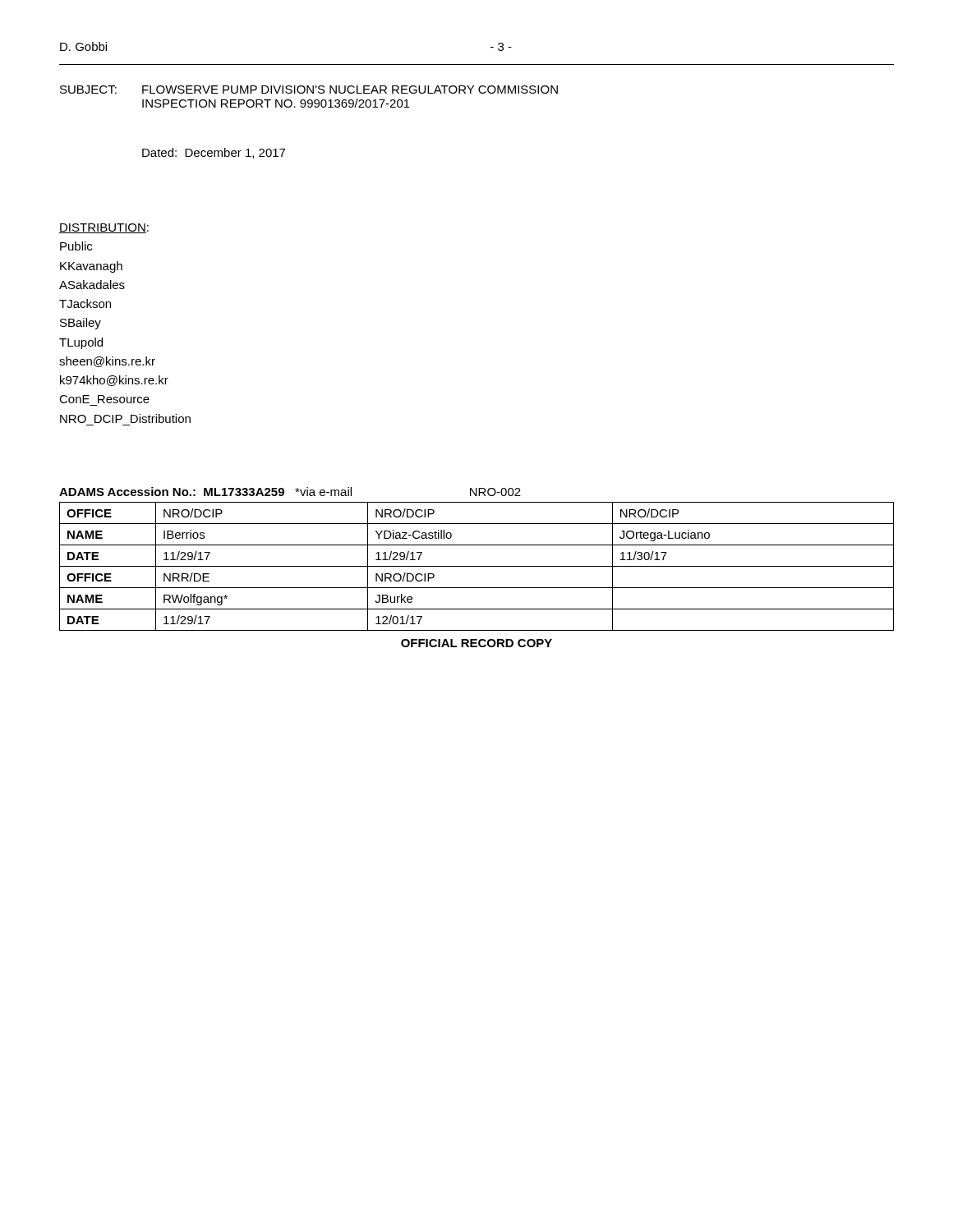Find the text containing "Dated: December 1, 2017"
This screenshot has height=1232, width=953.
214,152
